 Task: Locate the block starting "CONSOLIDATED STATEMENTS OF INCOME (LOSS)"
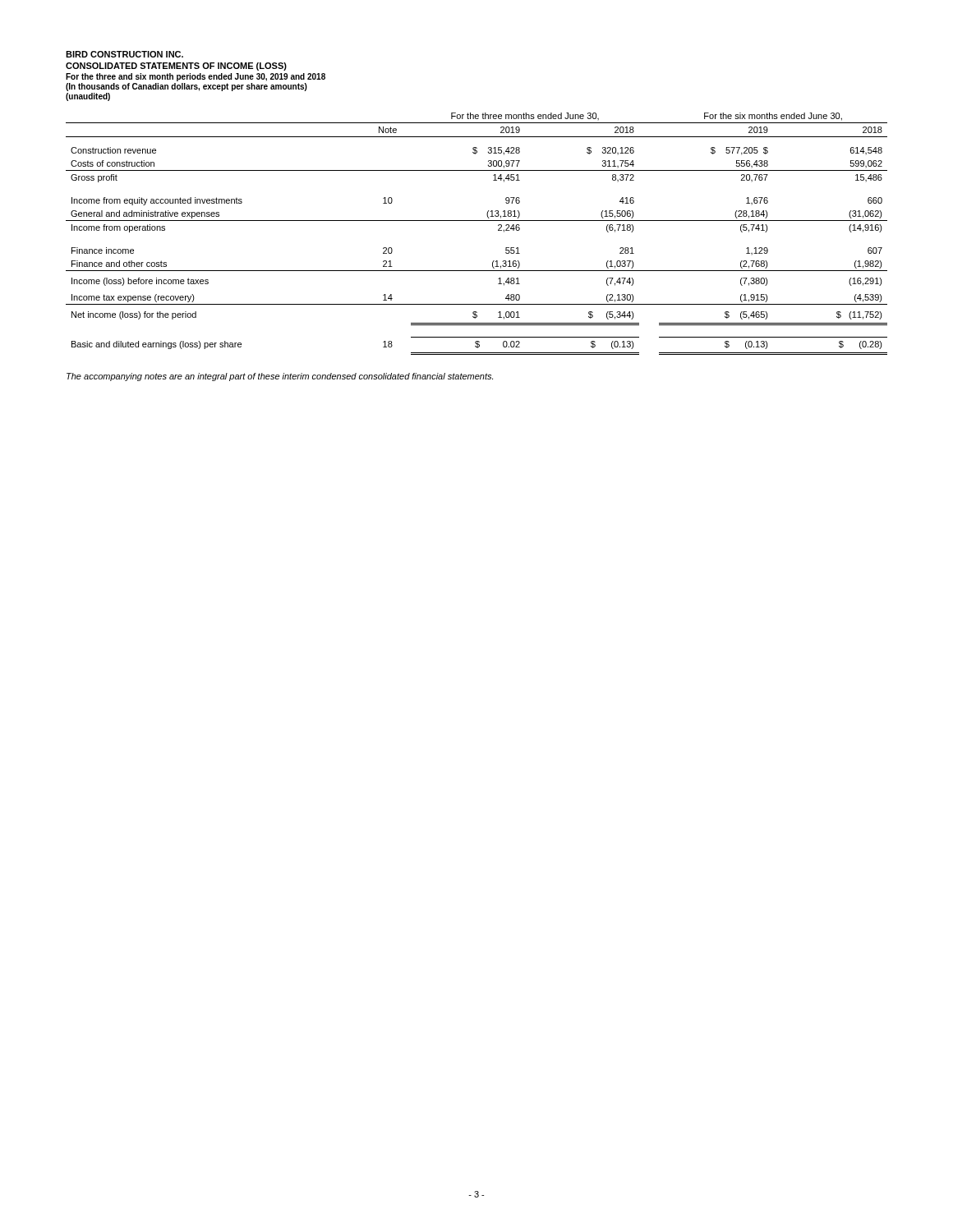(176, 66)
